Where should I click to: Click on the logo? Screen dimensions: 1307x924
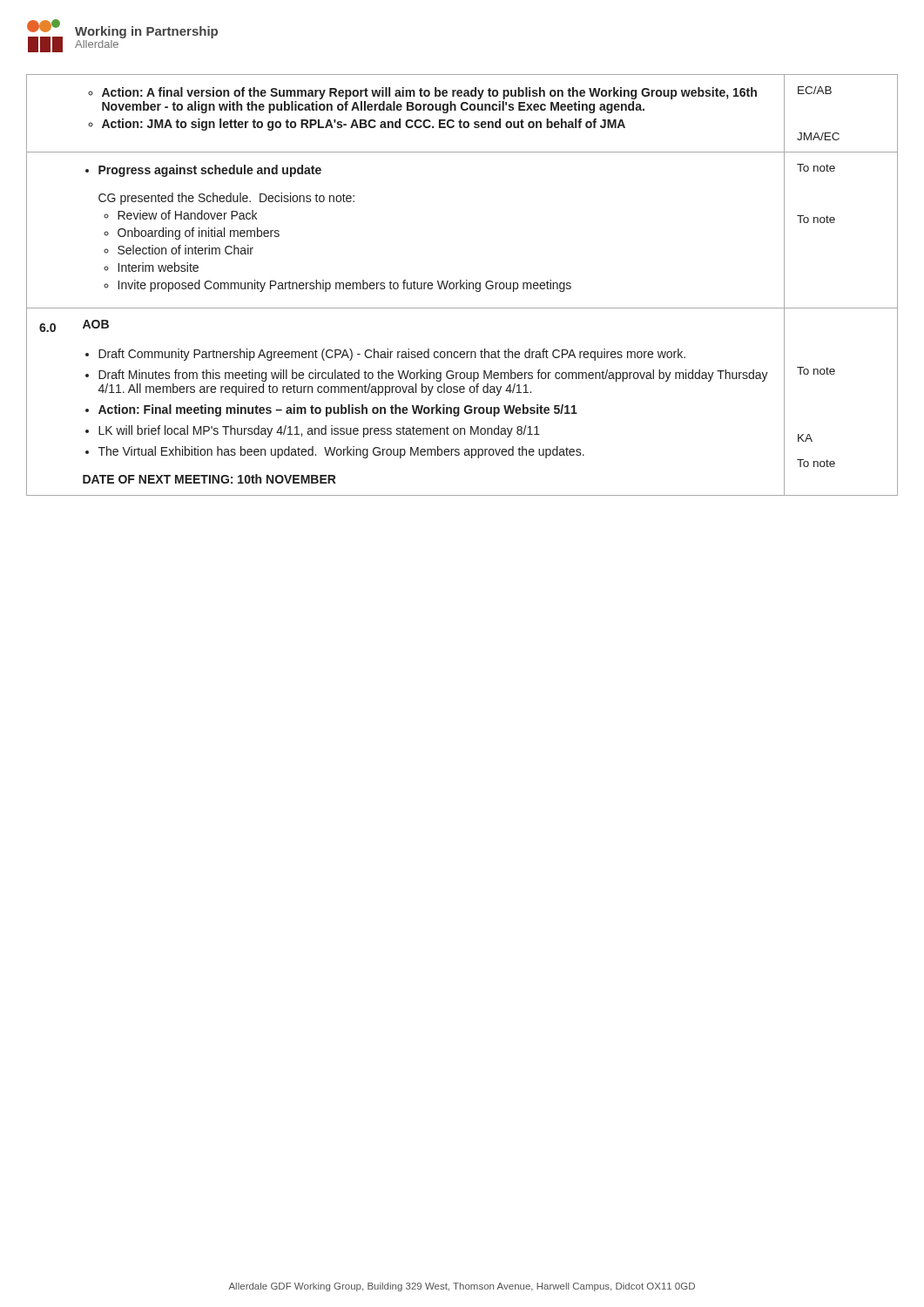point(122,38)
